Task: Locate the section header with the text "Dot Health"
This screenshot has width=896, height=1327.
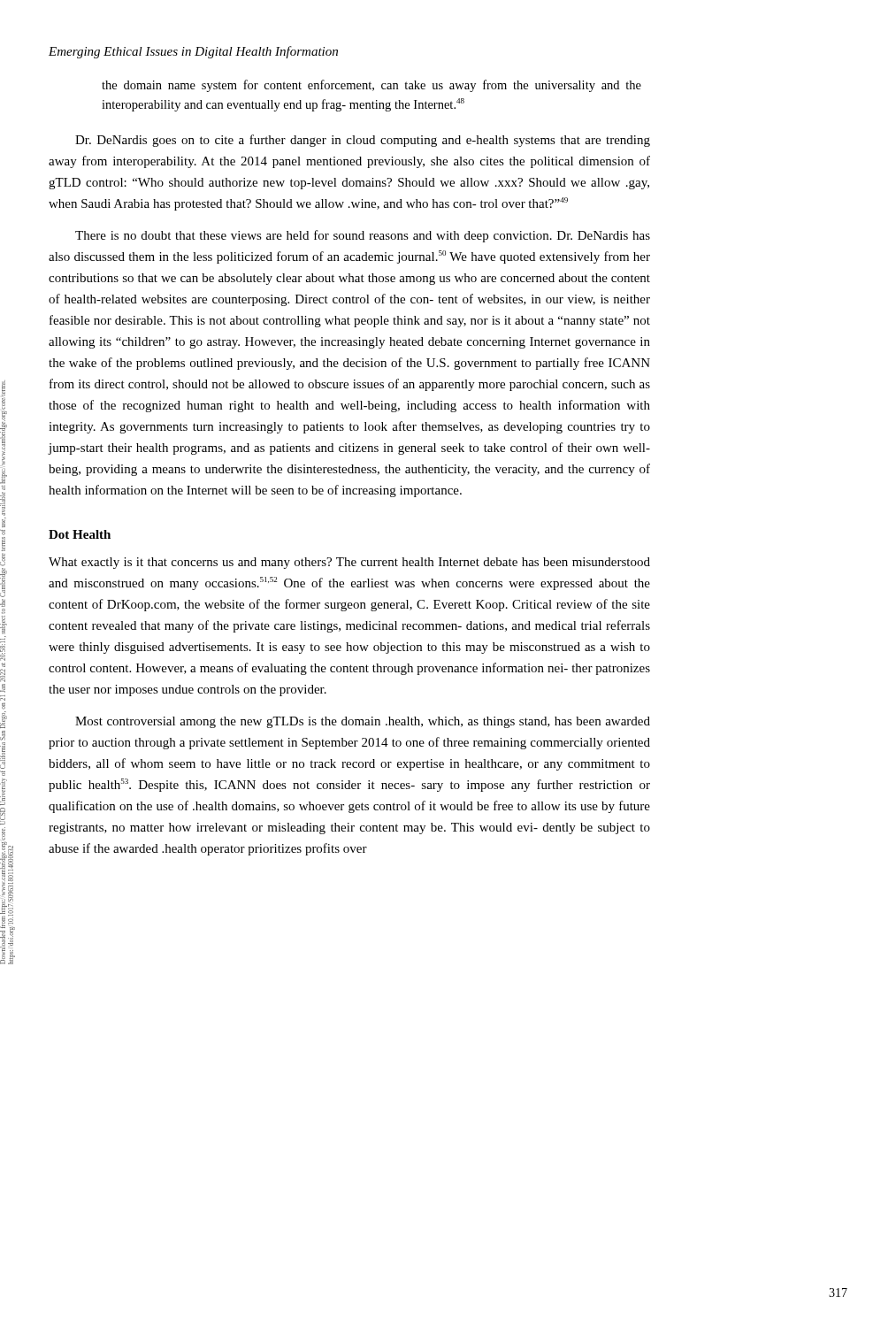Action: [80, 534]
